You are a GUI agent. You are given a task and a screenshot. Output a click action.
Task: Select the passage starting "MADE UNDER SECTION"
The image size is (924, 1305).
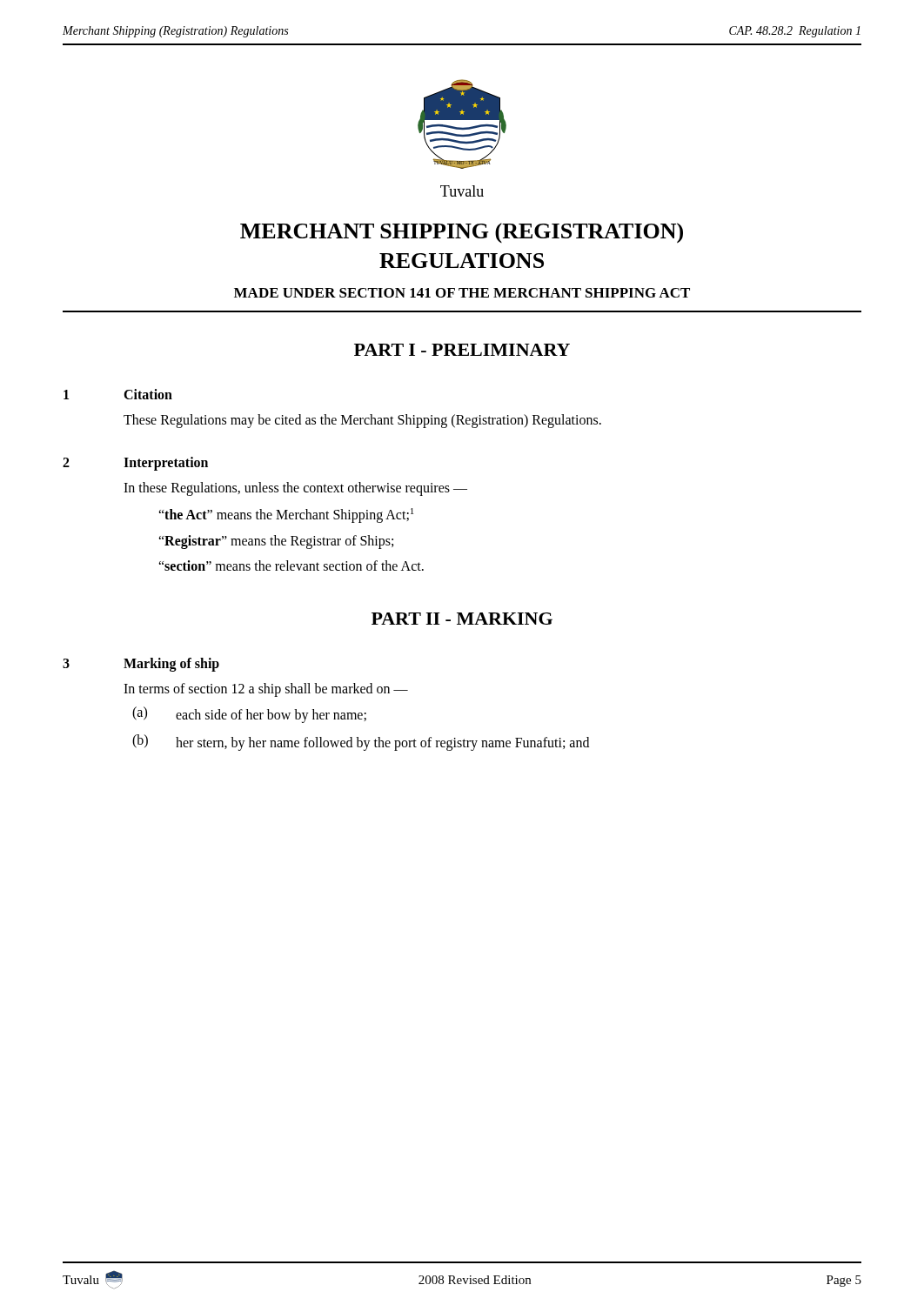[462, 292]
